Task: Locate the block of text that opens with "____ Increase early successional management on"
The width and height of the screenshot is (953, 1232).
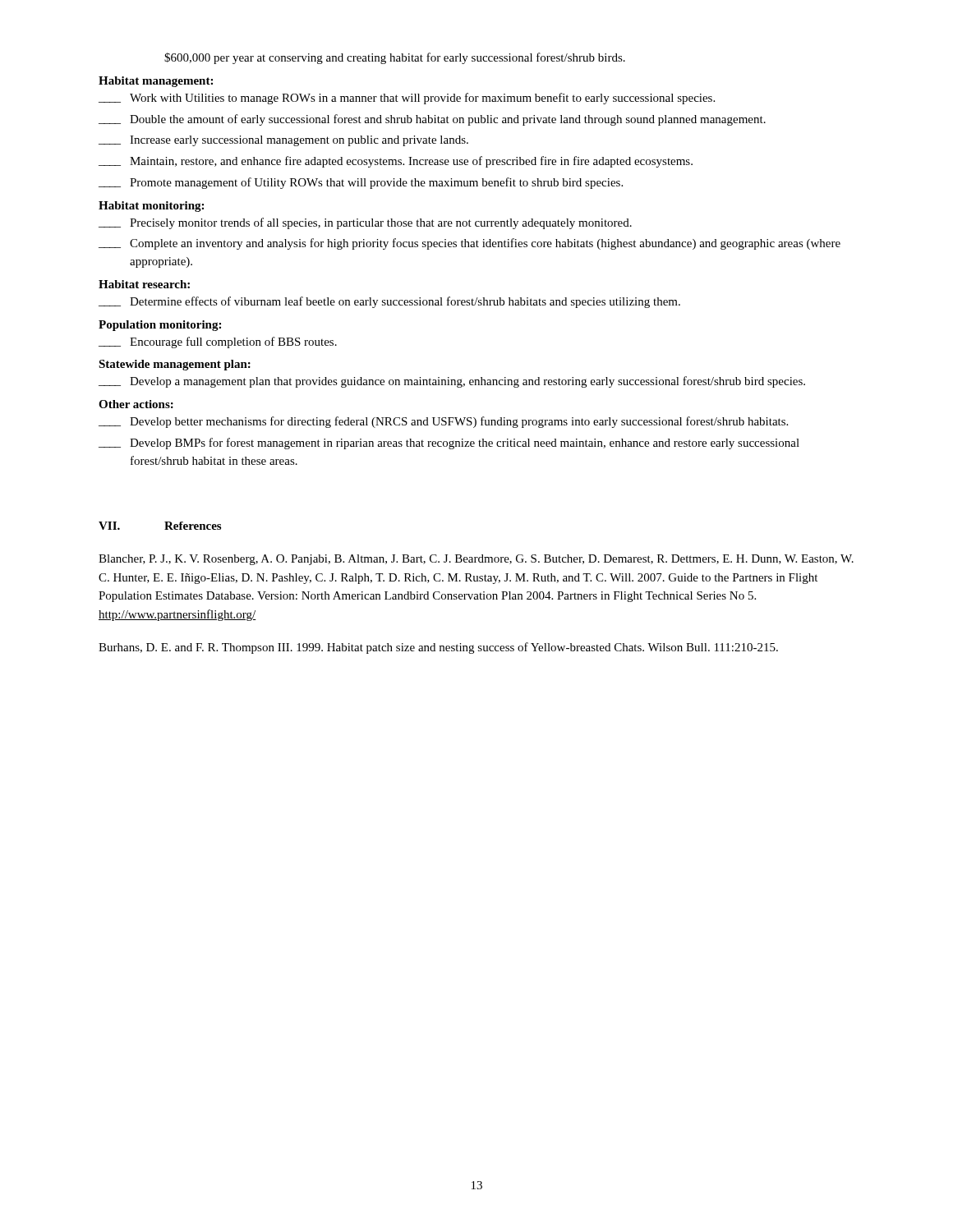Action: pos(476,141)
